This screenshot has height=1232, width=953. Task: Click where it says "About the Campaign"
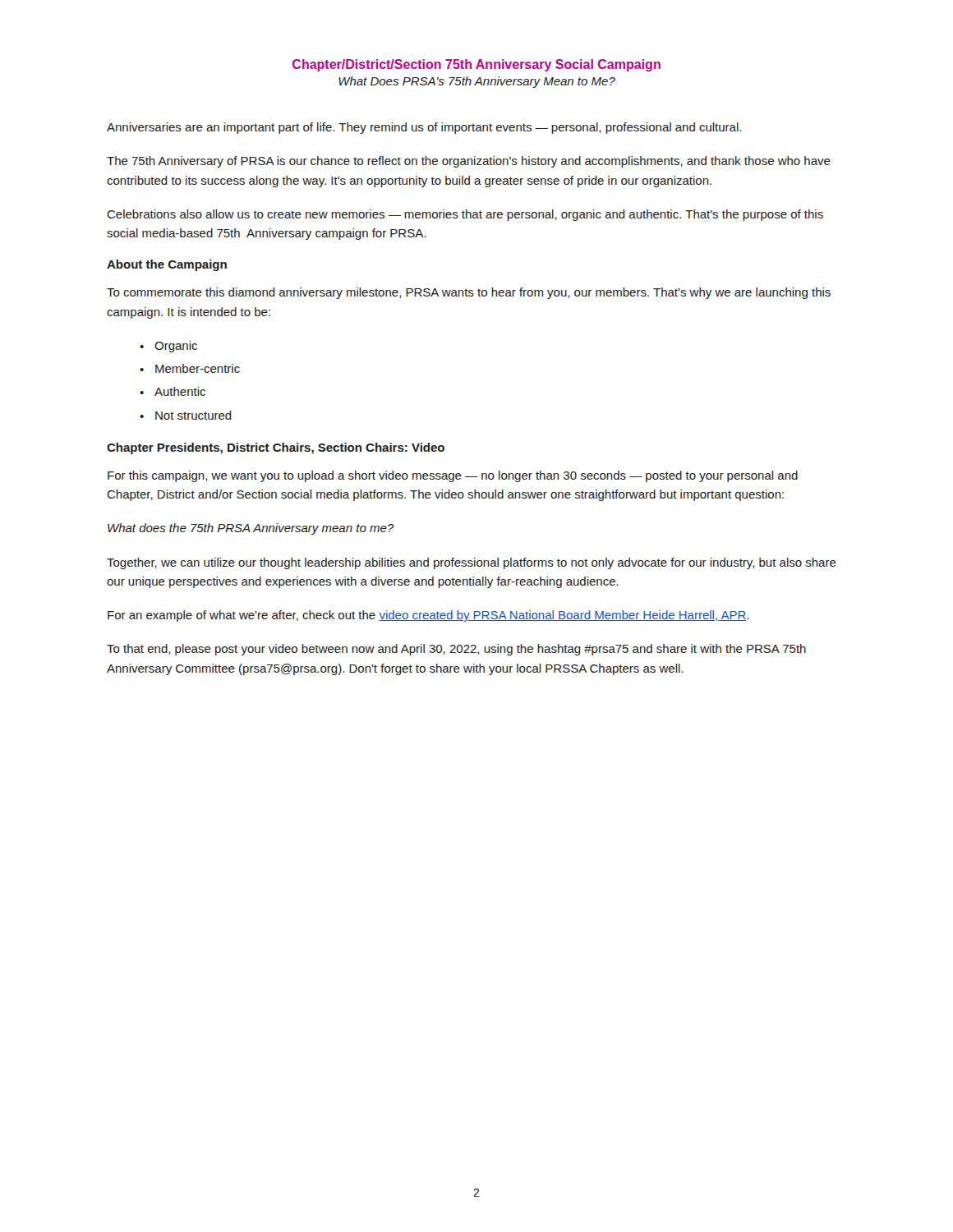click(167, 264)
